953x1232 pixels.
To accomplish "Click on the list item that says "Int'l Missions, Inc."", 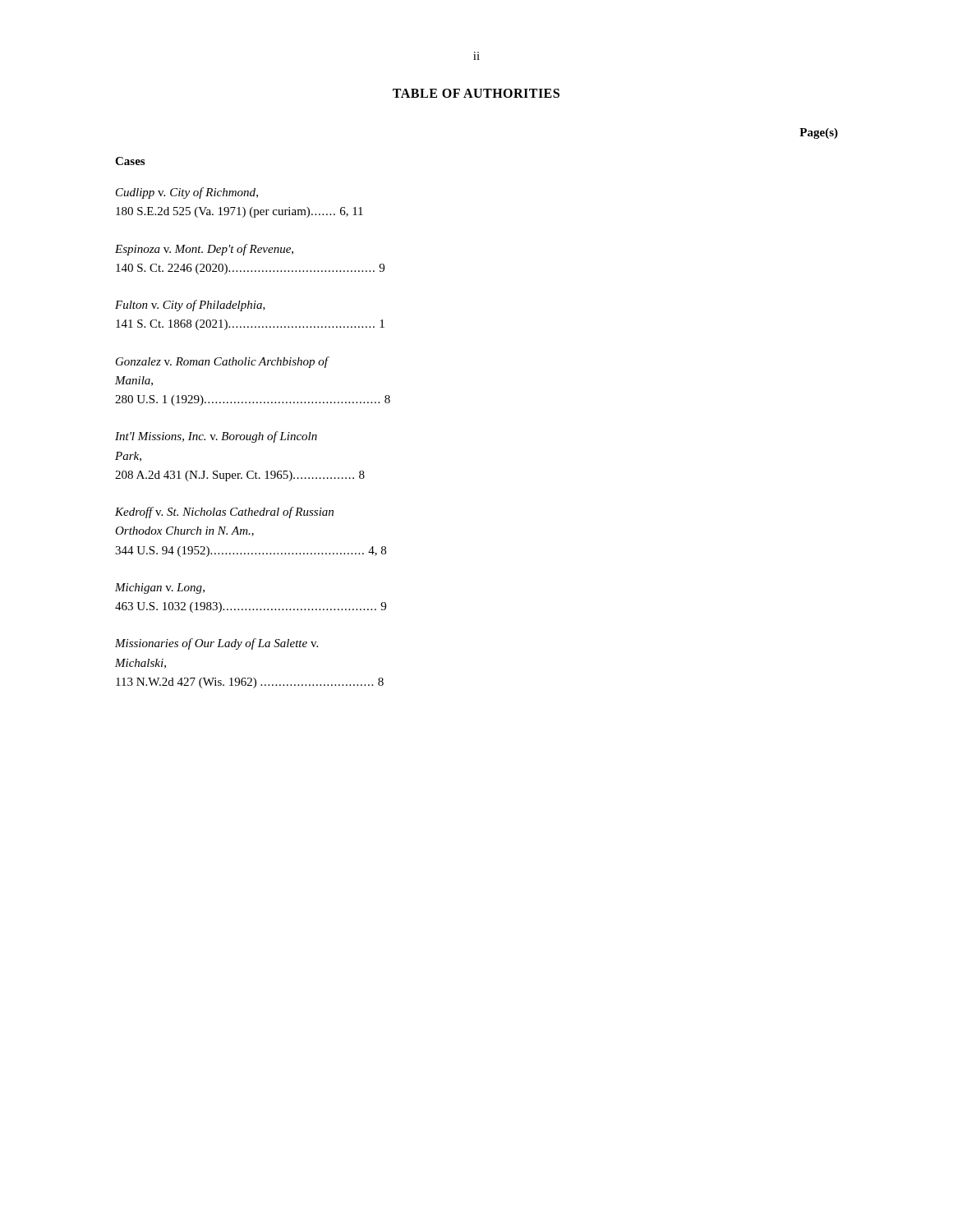I will point(216,437).
